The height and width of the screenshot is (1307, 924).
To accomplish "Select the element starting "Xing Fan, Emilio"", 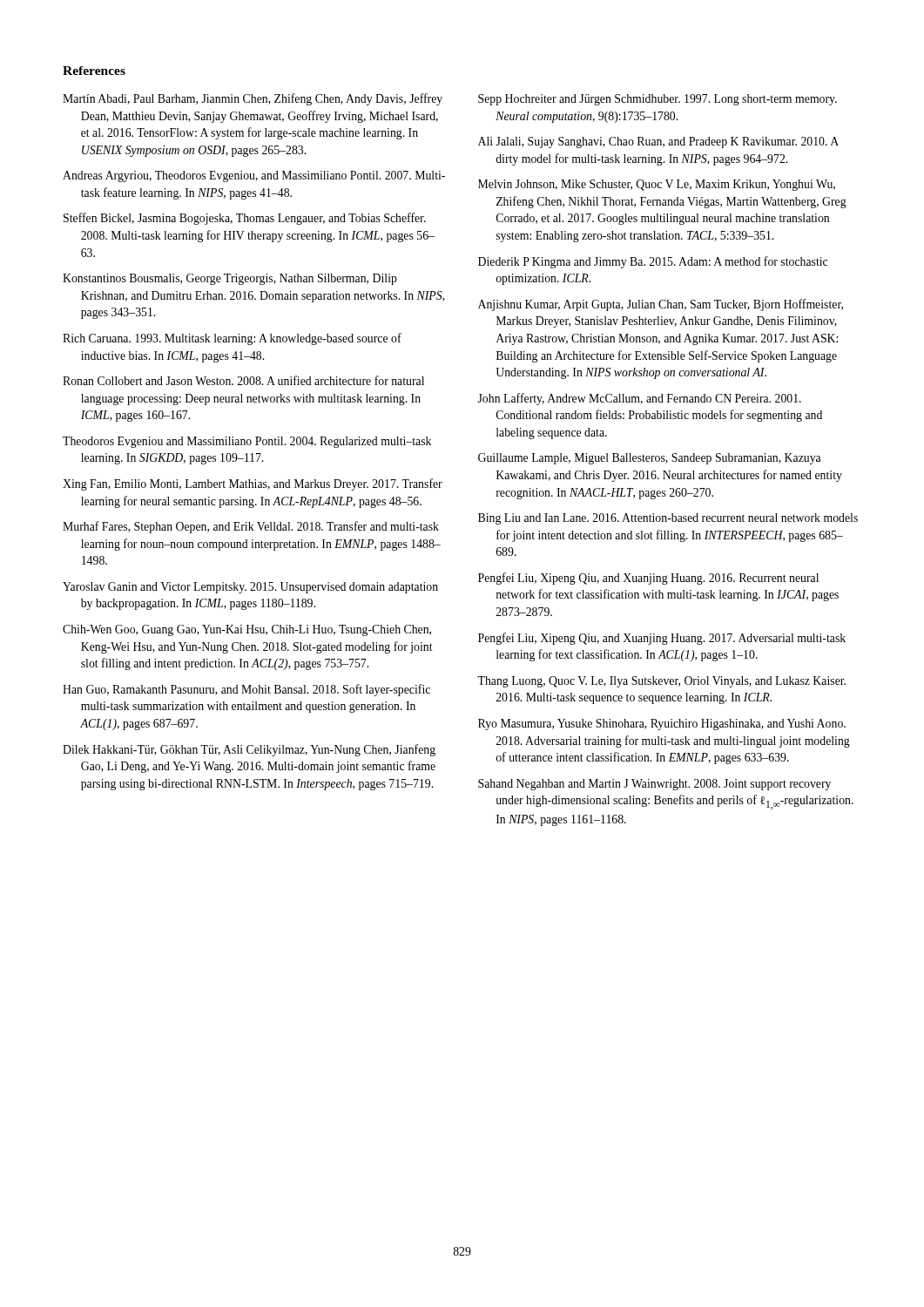I will pyautogui.click(x=252, y=493).
